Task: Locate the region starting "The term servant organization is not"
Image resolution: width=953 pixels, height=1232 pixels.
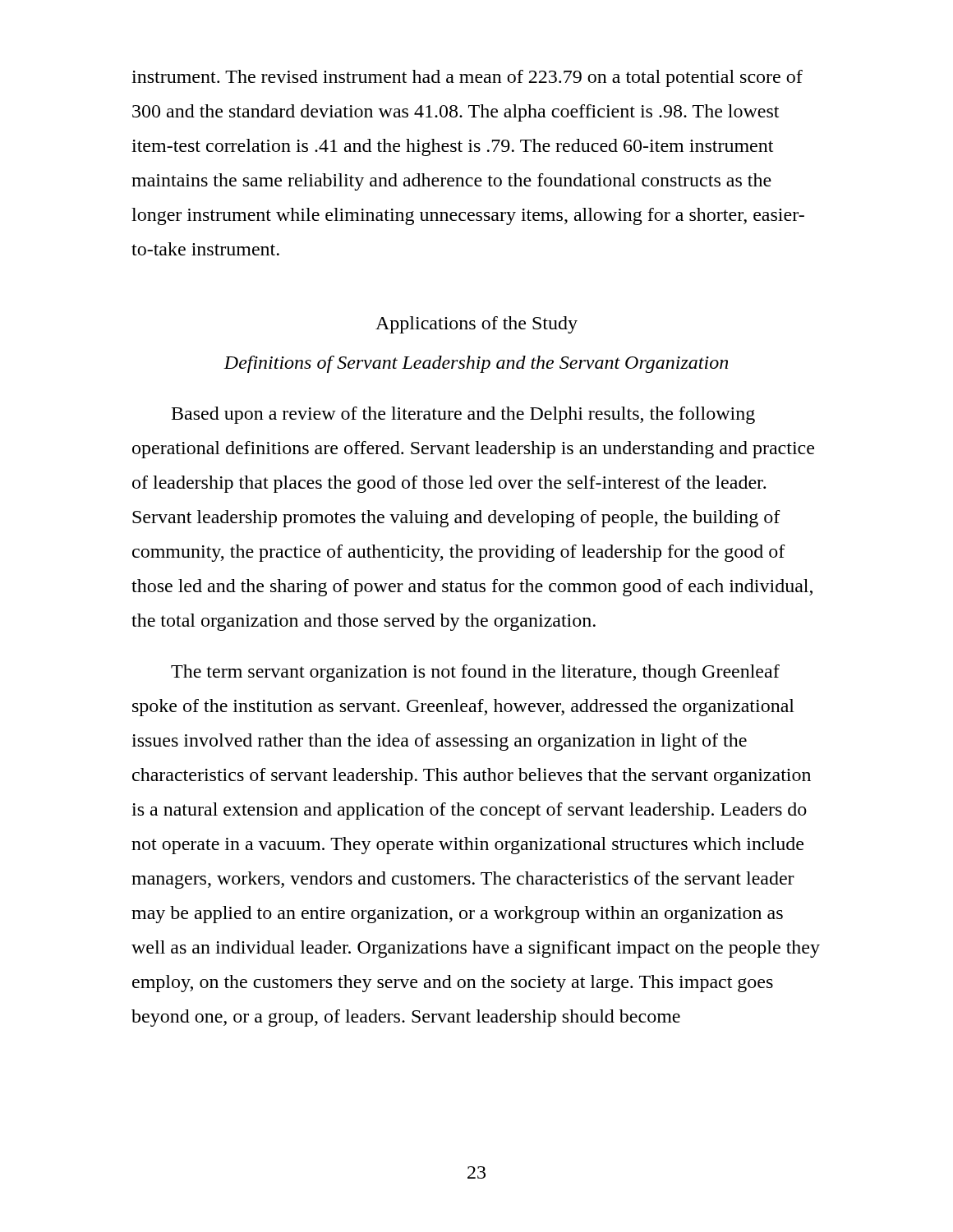Action: click(x=476, y=843)
